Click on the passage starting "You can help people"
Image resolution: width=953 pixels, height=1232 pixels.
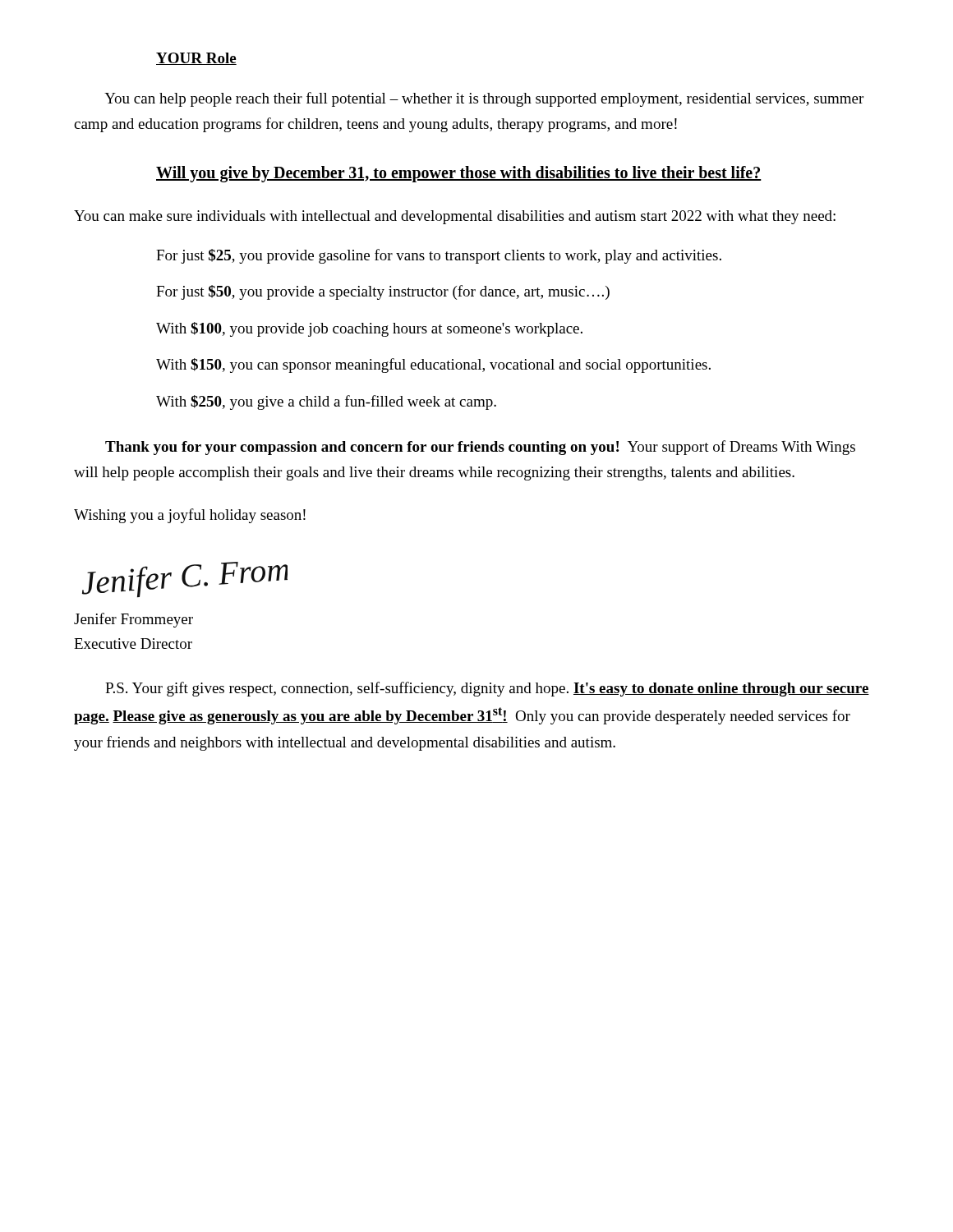(x=469, y=111)
